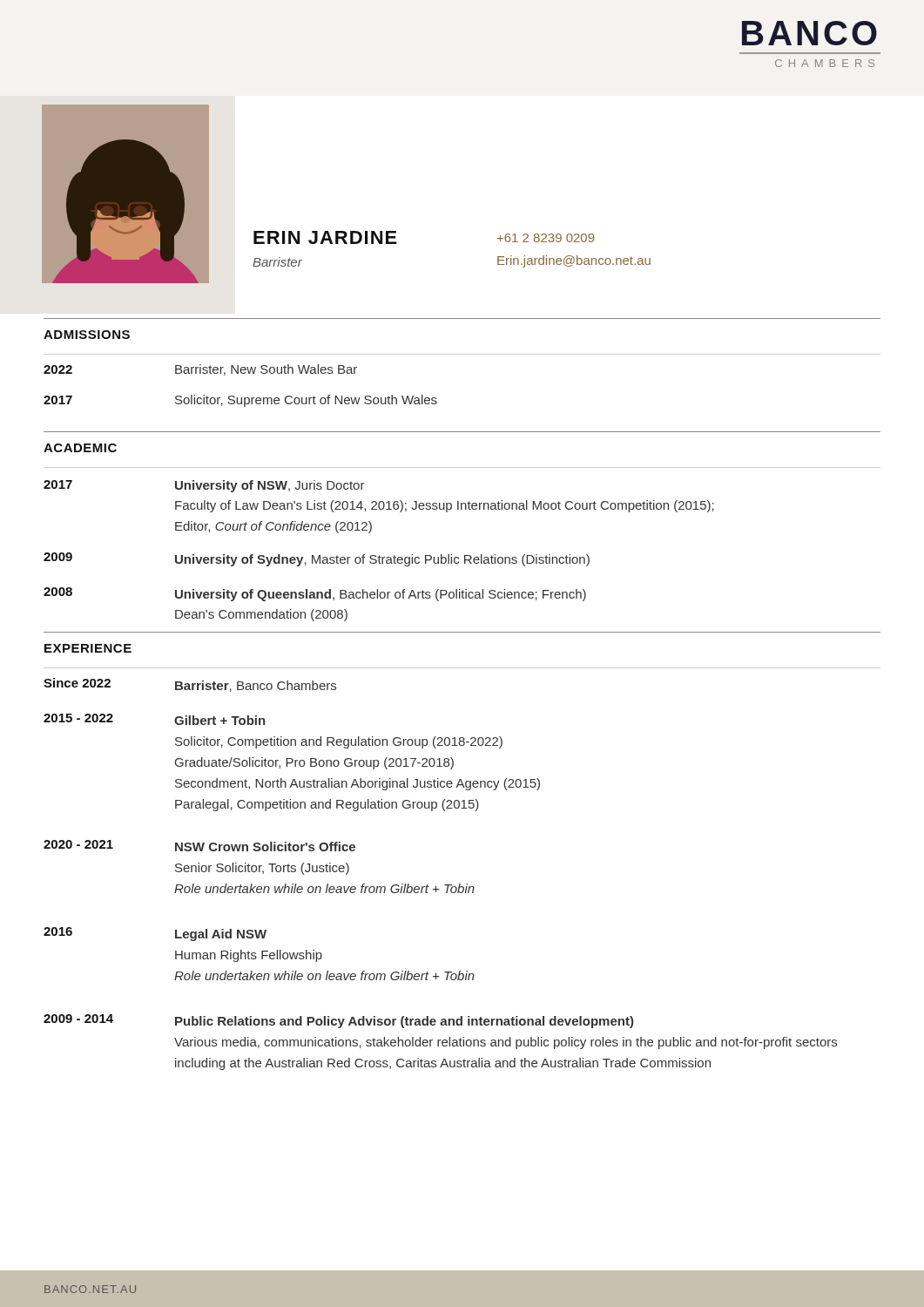Find the text block that says "2017 Solicitor, Supreme Court of New South"
Image resolution: width=924 pixels, height=1307 pixels.
pyautogui.click(x=240, y=401)
